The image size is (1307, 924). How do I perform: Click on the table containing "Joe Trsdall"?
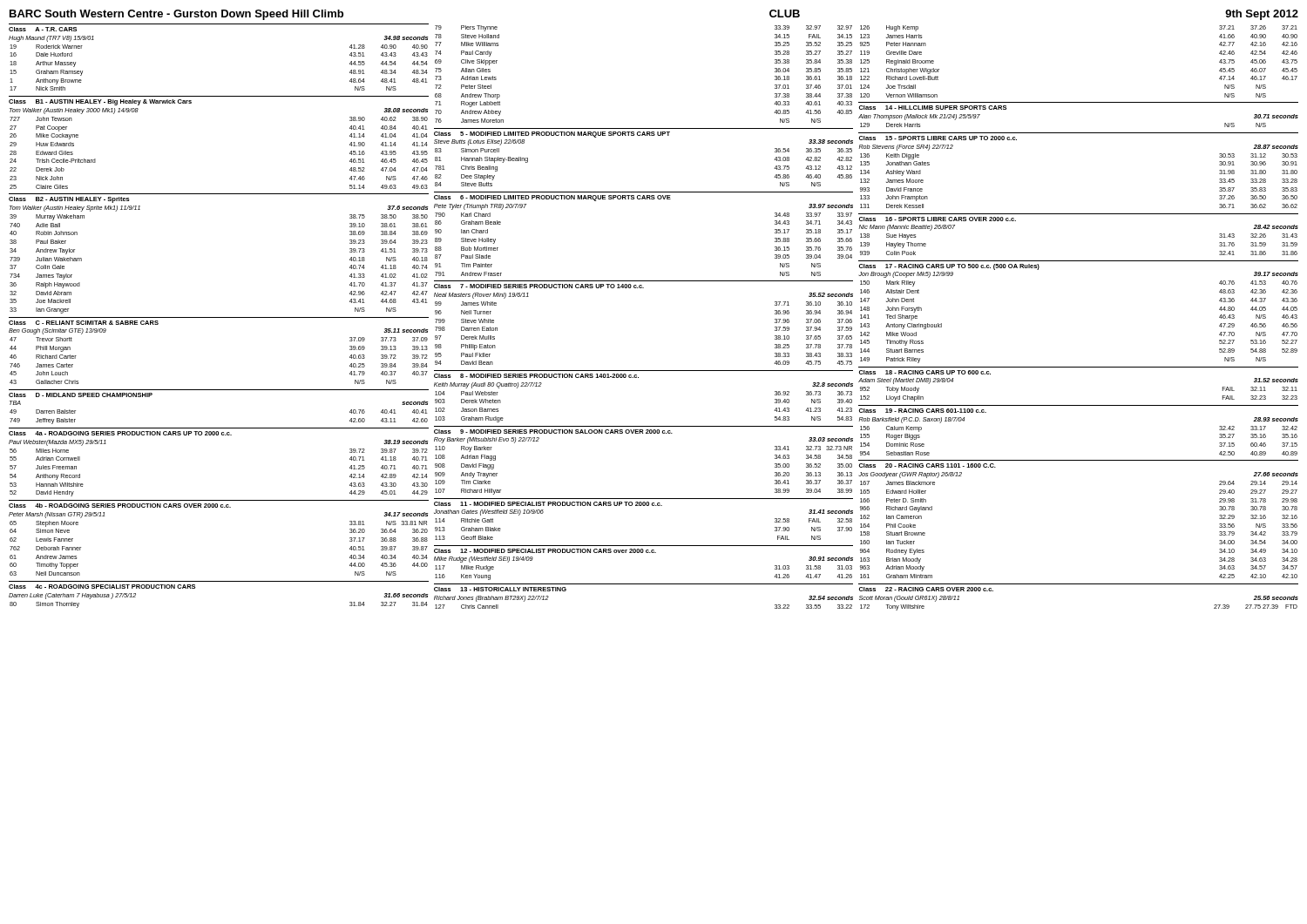[x=1078, y=317]
